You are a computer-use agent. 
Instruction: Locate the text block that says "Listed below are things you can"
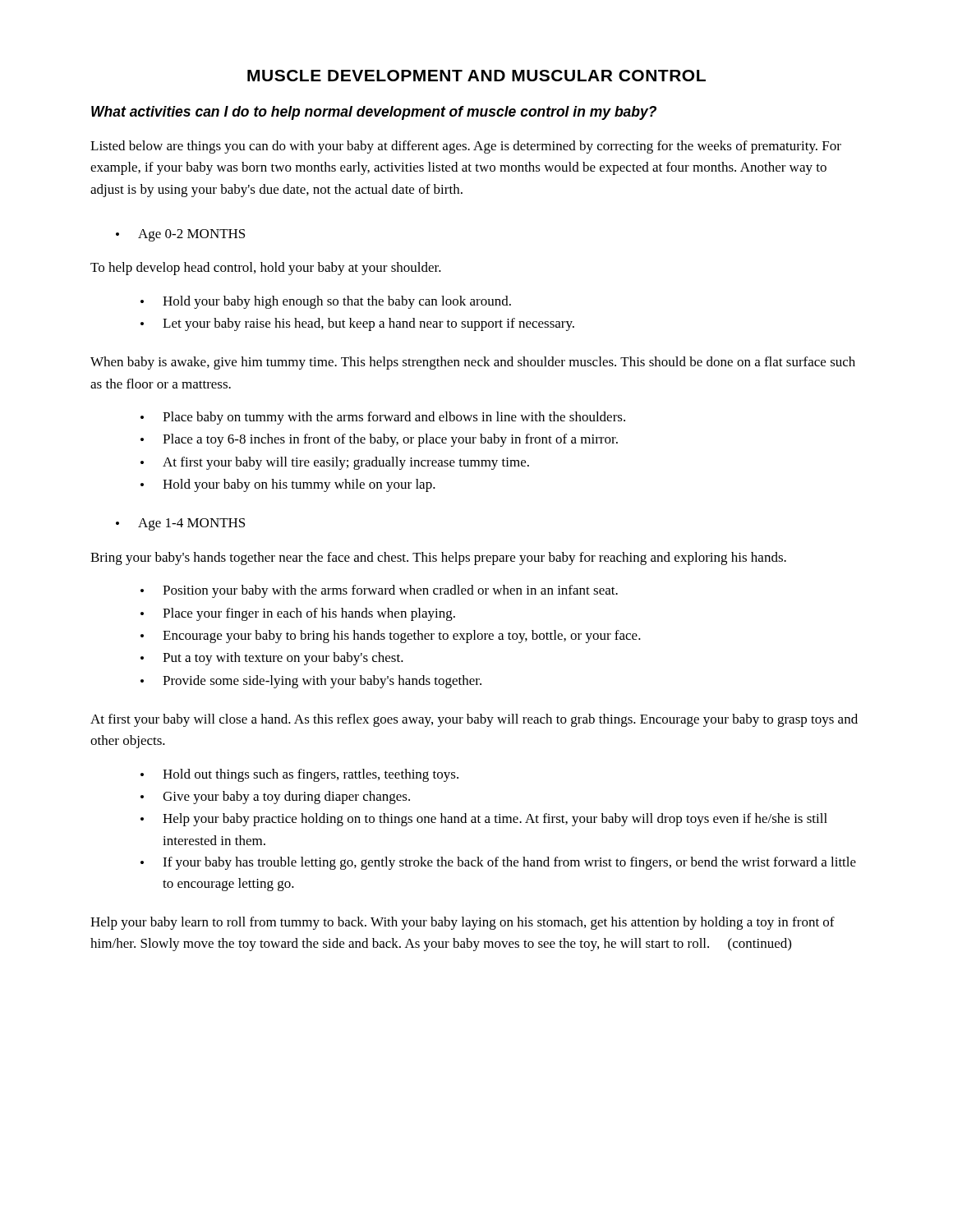(466, 167)
